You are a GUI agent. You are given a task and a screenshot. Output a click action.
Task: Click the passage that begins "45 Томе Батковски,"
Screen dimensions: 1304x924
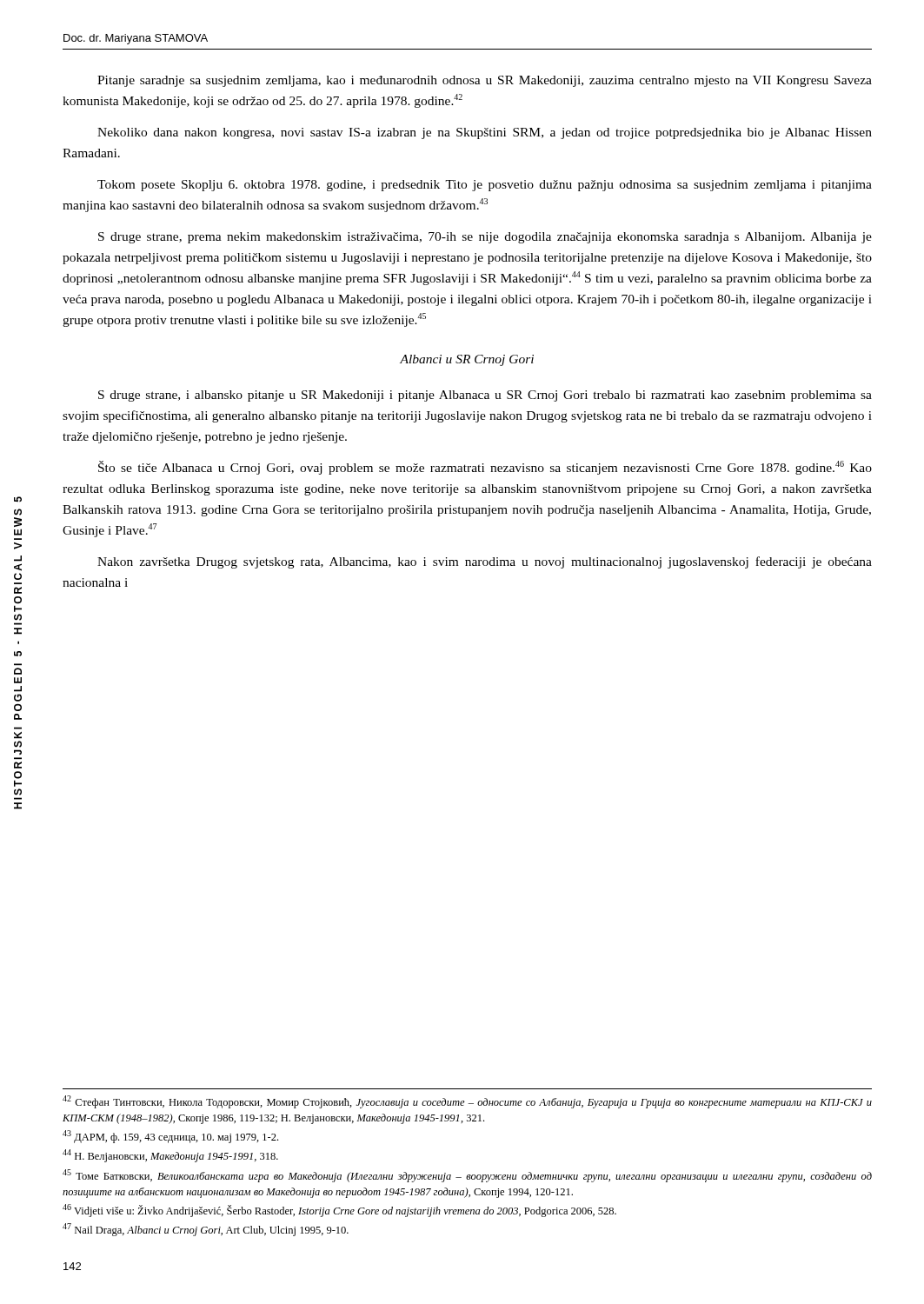point(467,1183)
